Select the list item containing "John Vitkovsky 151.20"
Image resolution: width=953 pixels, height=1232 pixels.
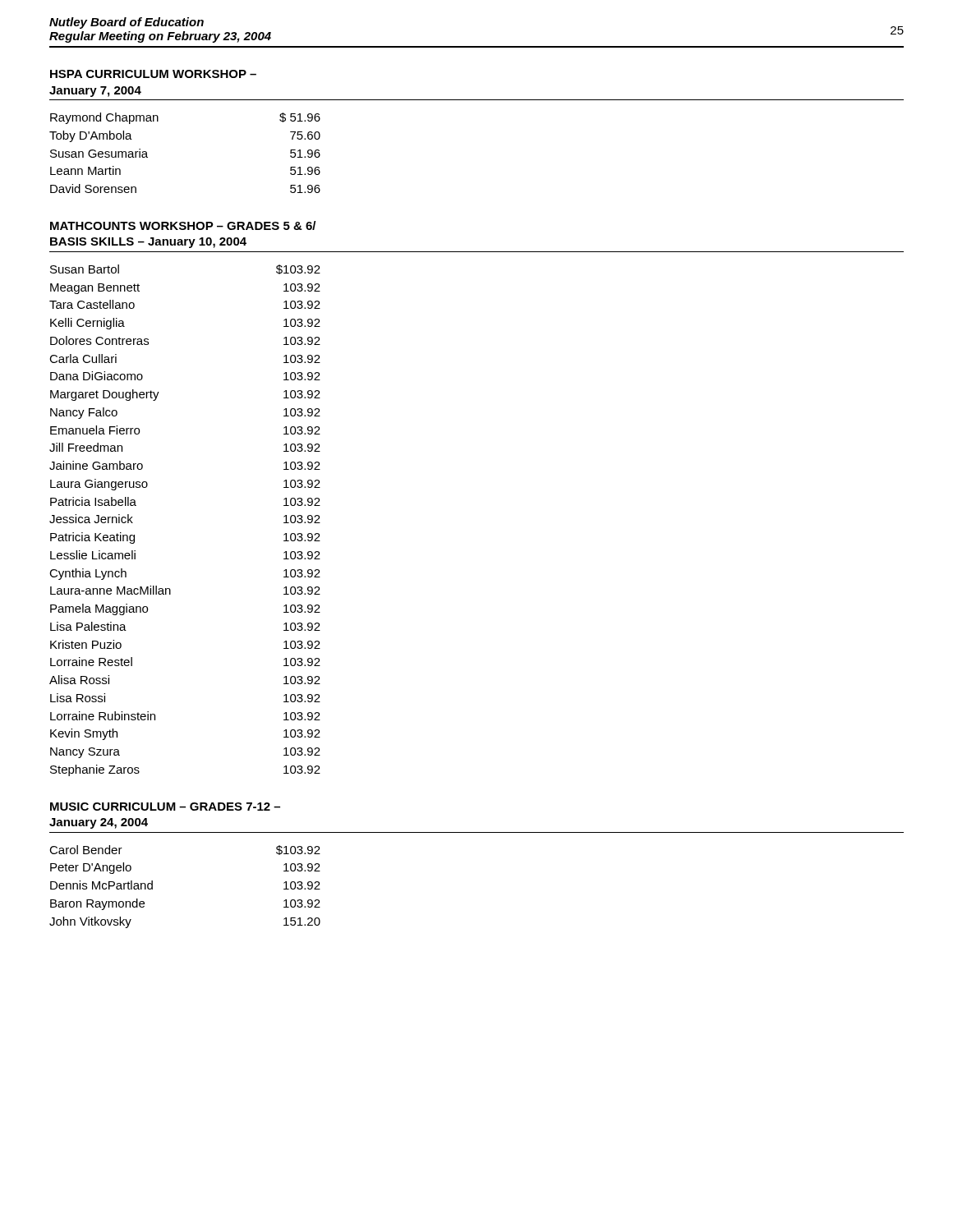pos(92,922)
